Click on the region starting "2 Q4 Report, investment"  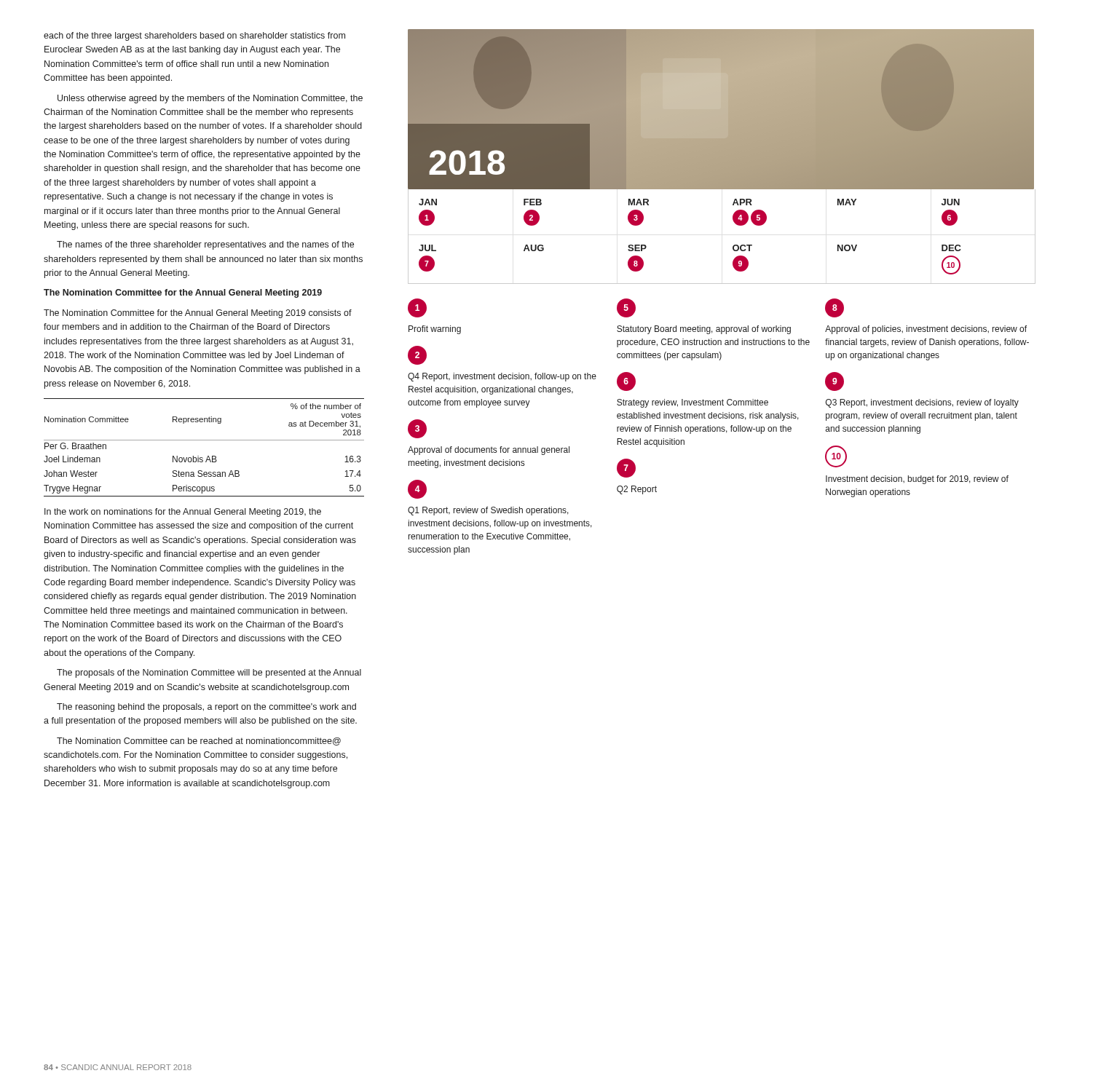(505, 378)
